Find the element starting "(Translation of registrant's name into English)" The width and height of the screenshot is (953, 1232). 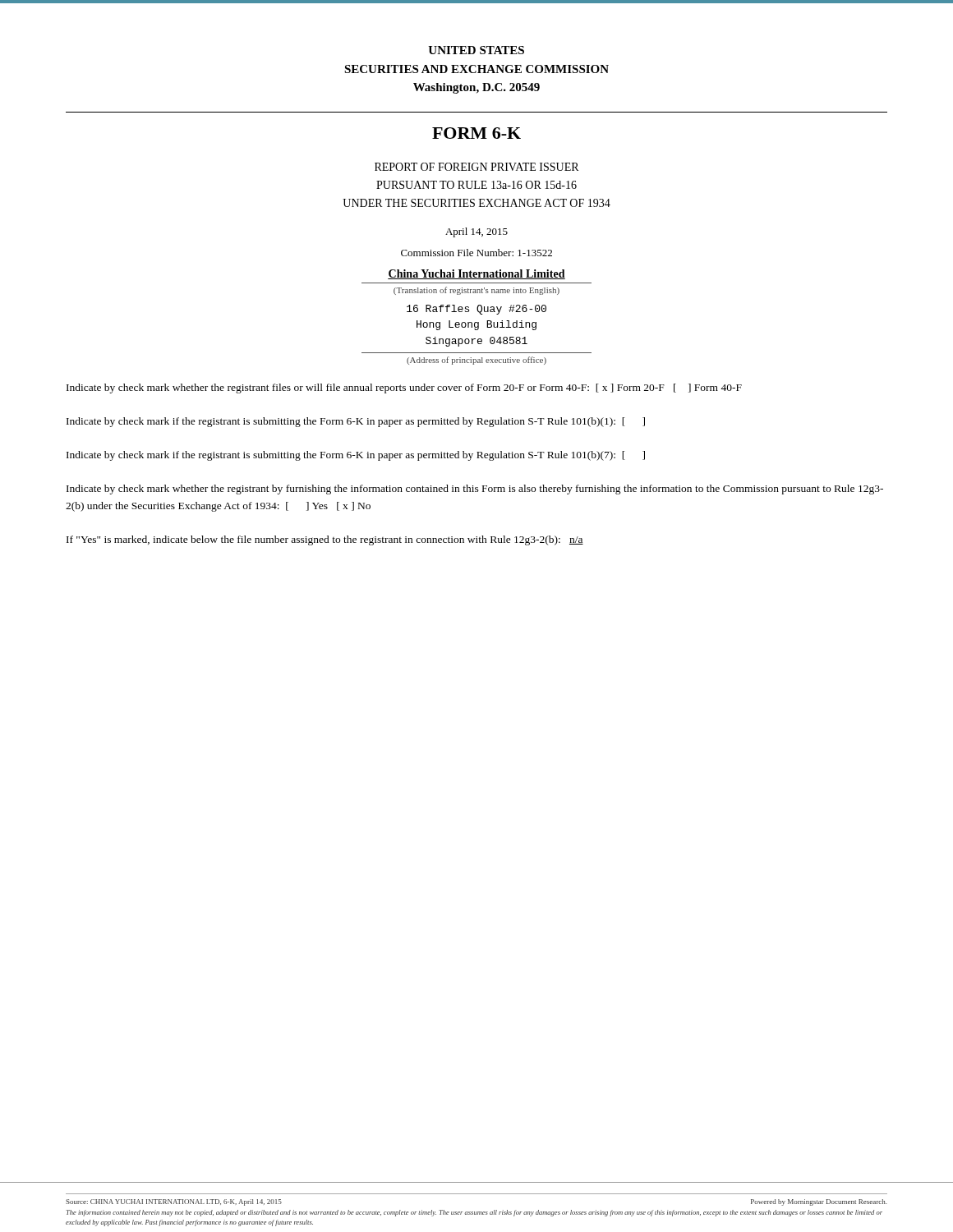click(476, 290)
